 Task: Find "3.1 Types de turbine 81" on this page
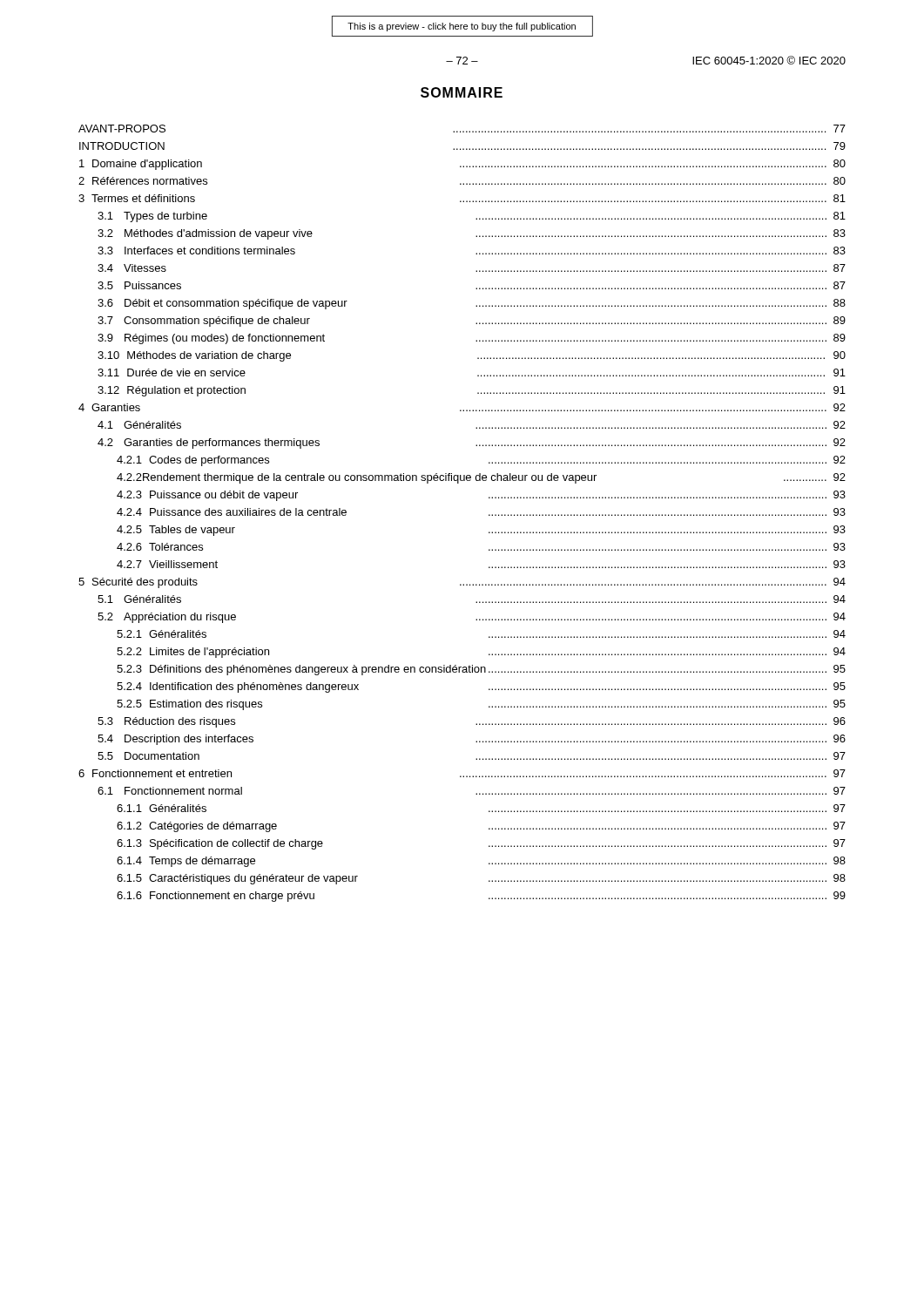tap(472, 217)
